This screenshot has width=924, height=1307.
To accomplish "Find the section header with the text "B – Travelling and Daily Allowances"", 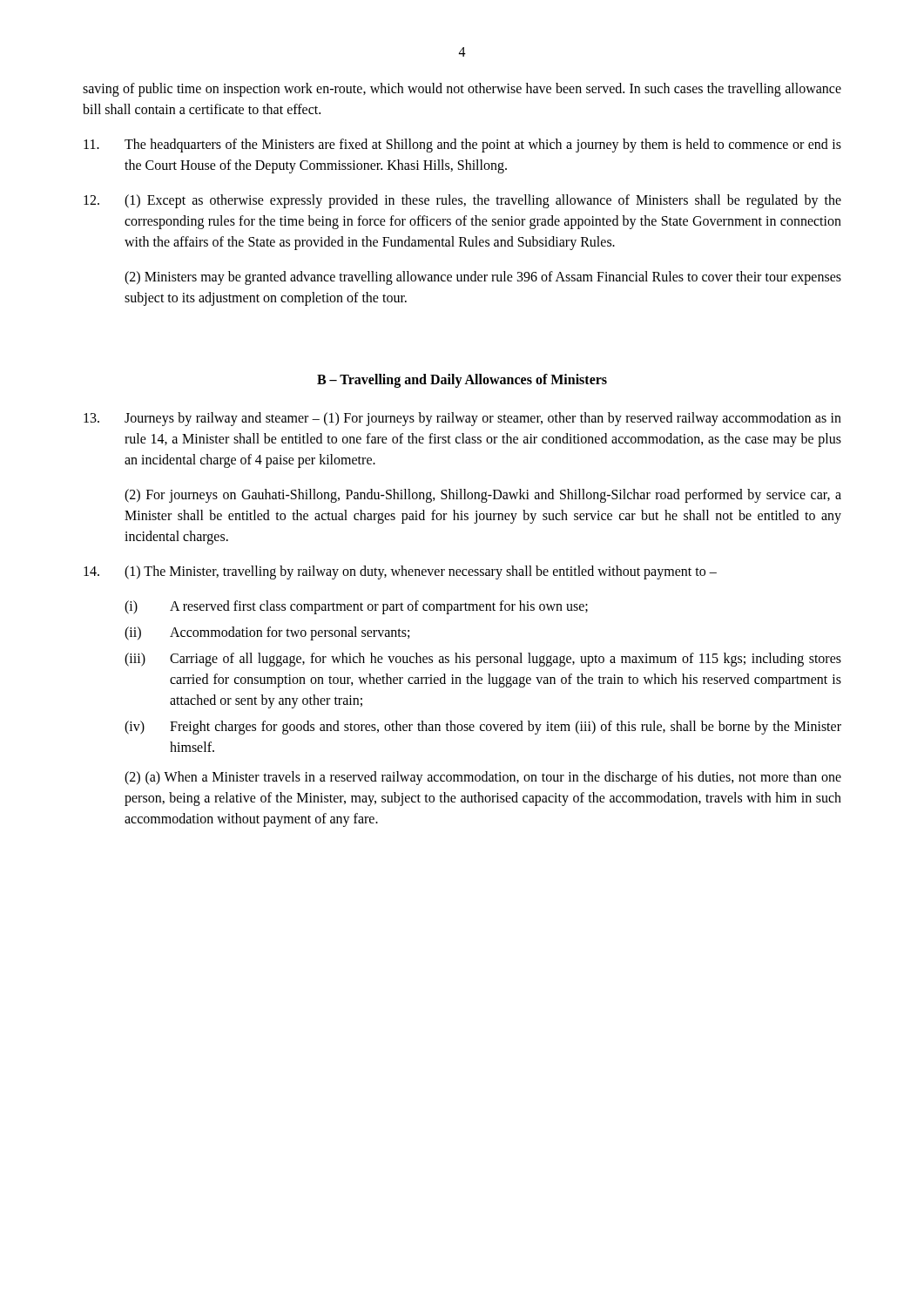I will coord(462,379).
